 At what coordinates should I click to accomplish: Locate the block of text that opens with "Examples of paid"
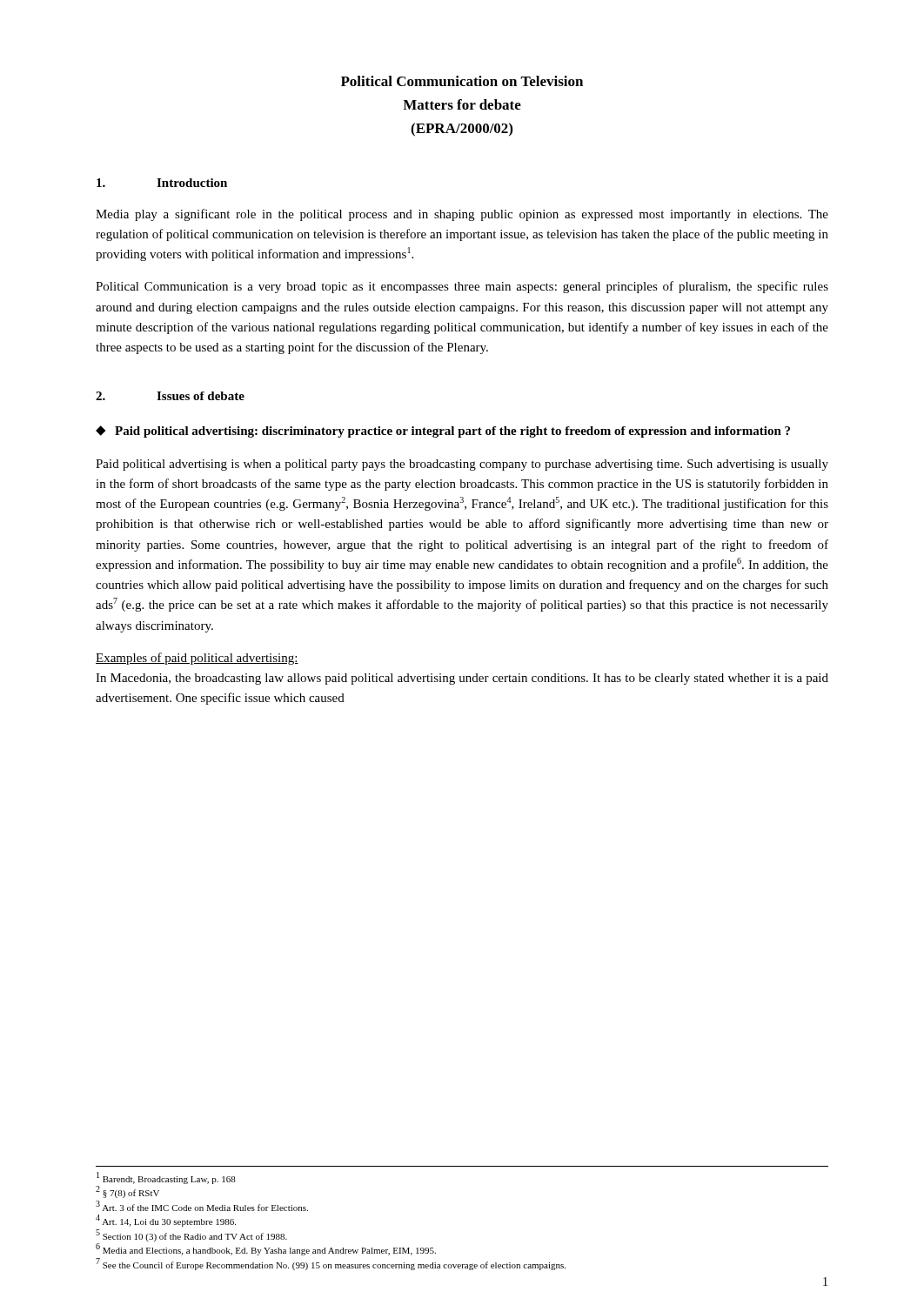click(x=462, y=678)
